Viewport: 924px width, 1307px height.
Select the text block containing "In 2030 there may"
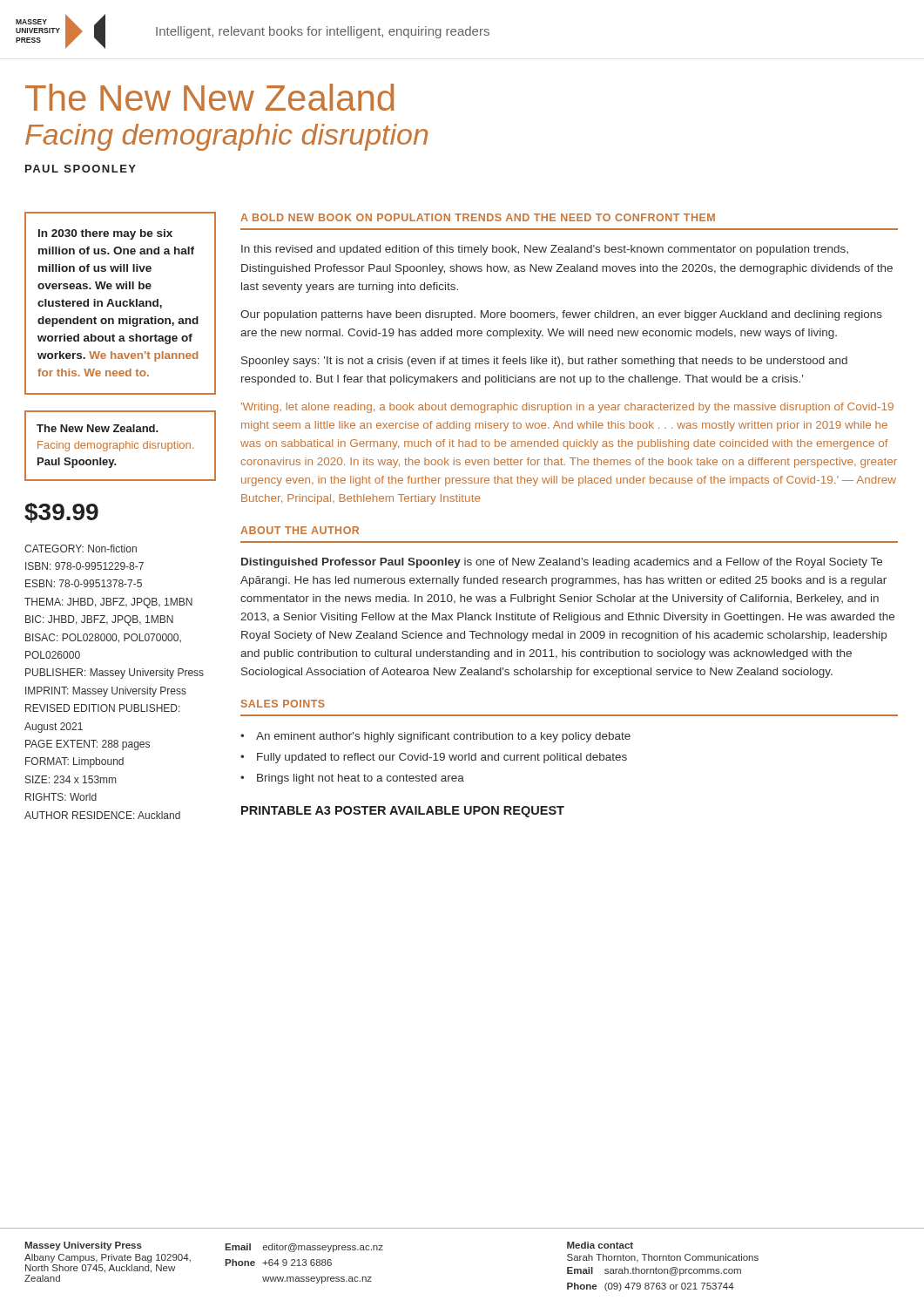[x=118, y=303]
